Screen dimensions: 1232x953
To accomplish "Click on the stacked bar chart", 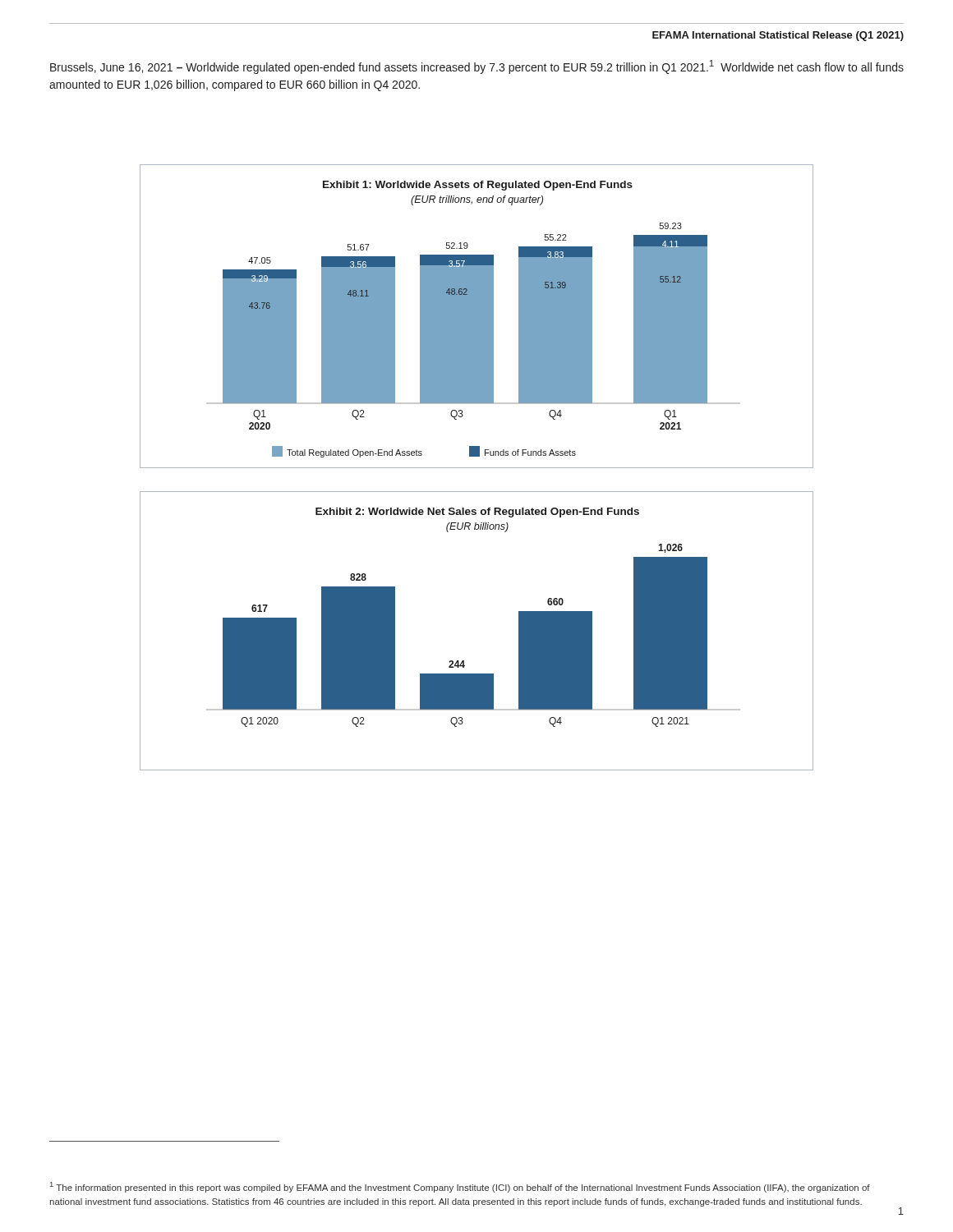I will [x=476, y=316].
